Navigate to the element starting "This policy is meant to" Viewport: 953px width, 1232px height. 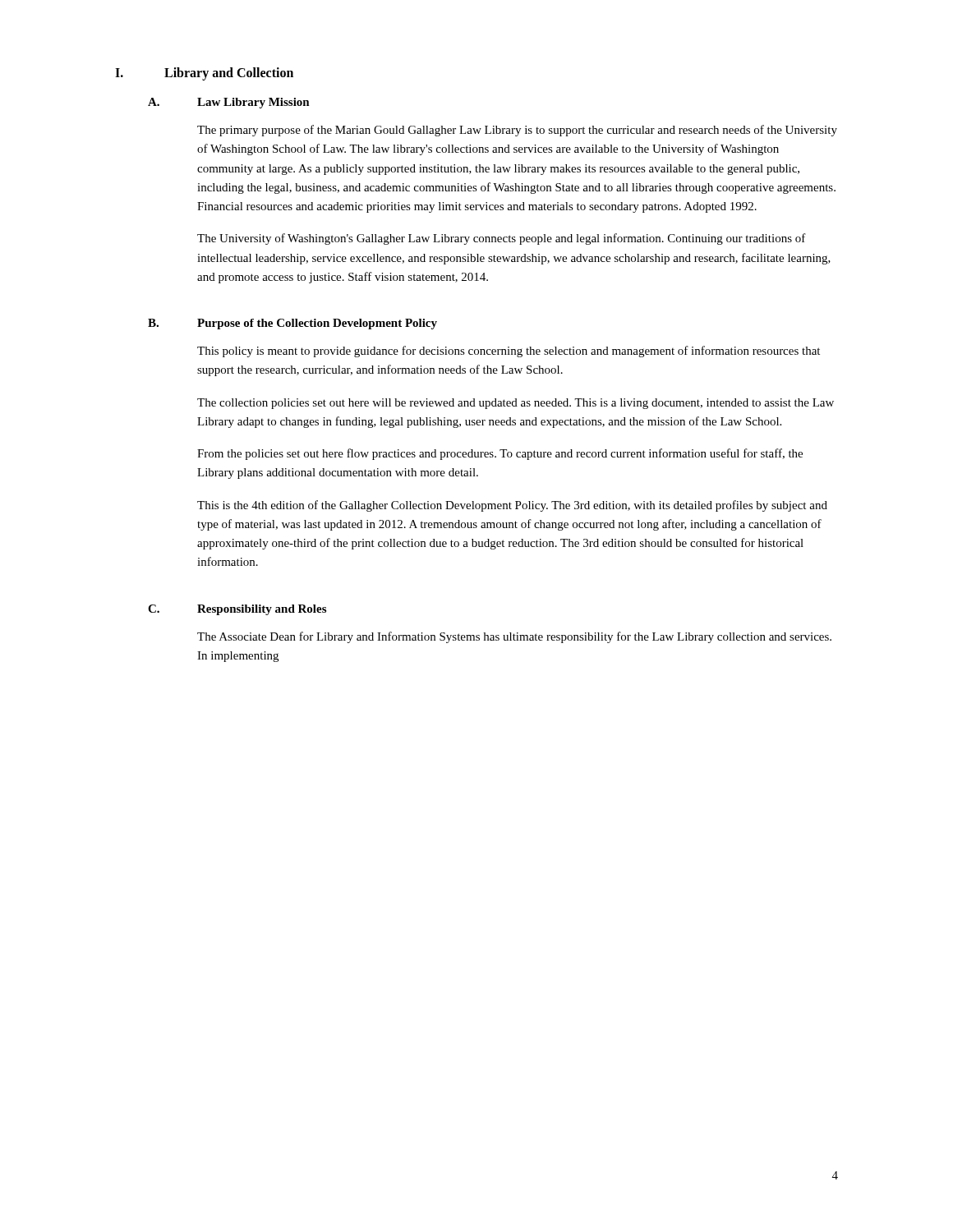coord(509,360)
